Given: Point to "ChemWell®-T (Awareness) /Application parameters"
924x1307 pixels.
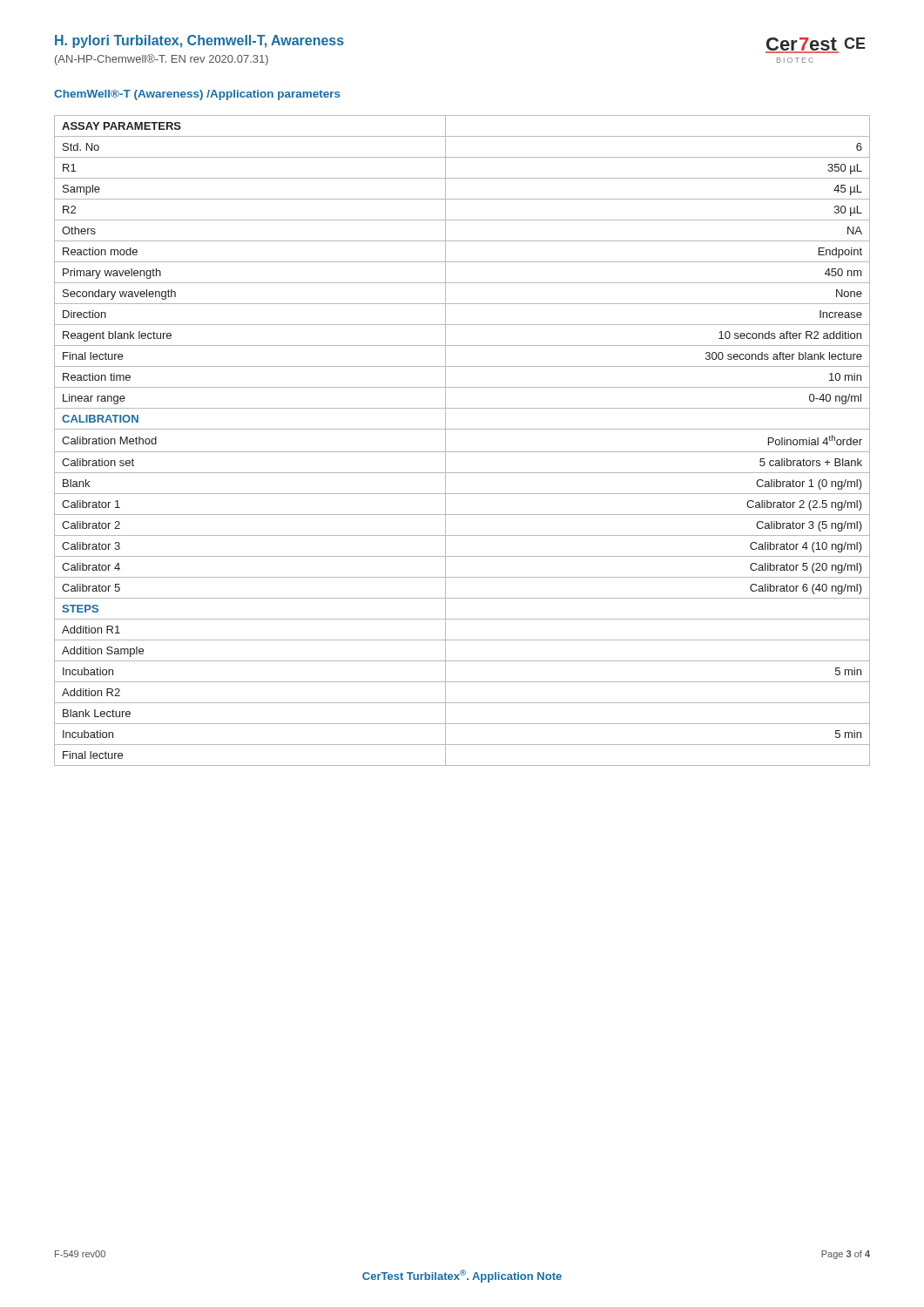Looking at the screenshot, I should pyautogui.click(x=197, y=94).
